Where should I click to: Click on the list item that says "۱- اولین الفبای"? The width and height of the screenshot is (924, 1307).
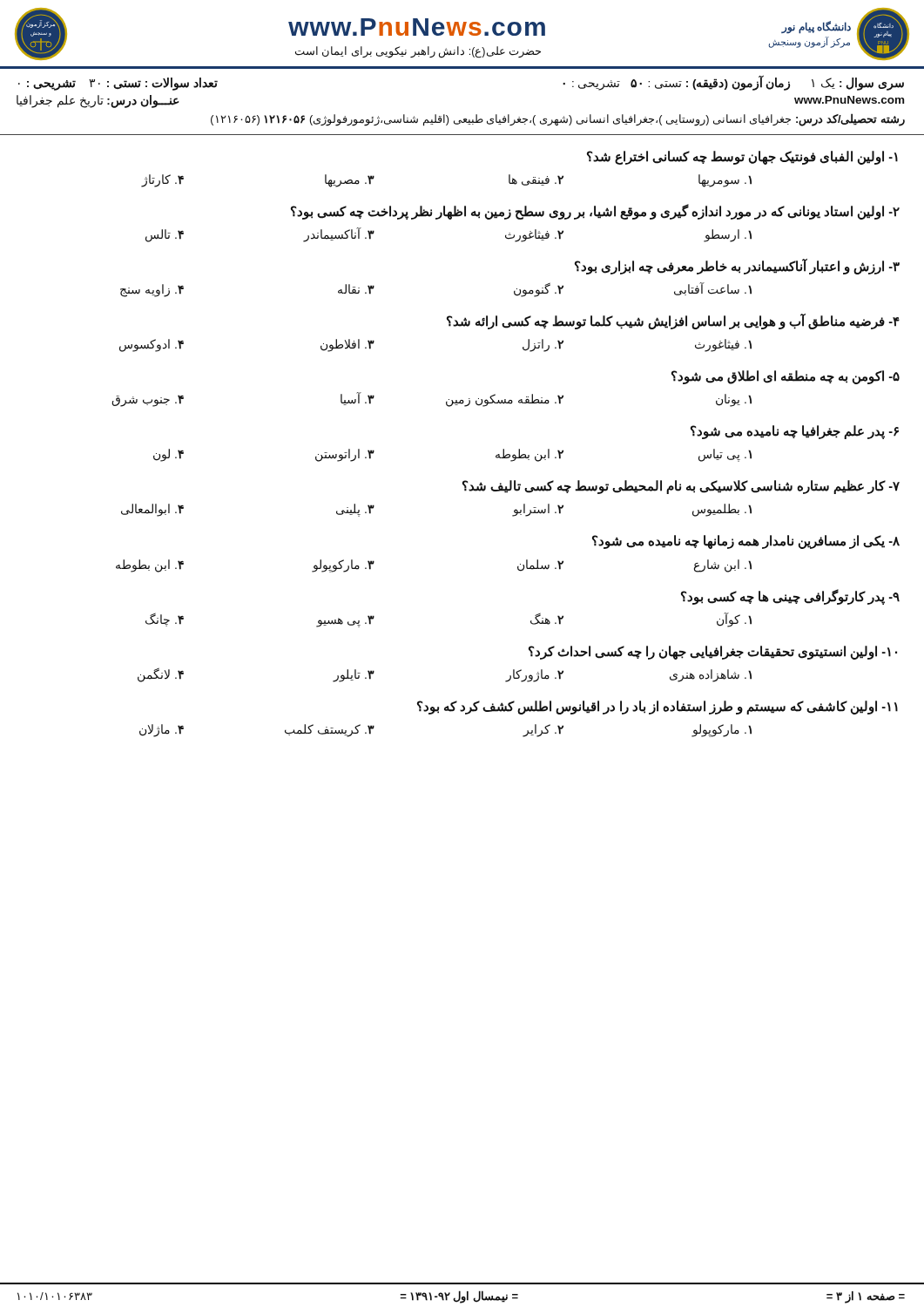tap(742, 158)
